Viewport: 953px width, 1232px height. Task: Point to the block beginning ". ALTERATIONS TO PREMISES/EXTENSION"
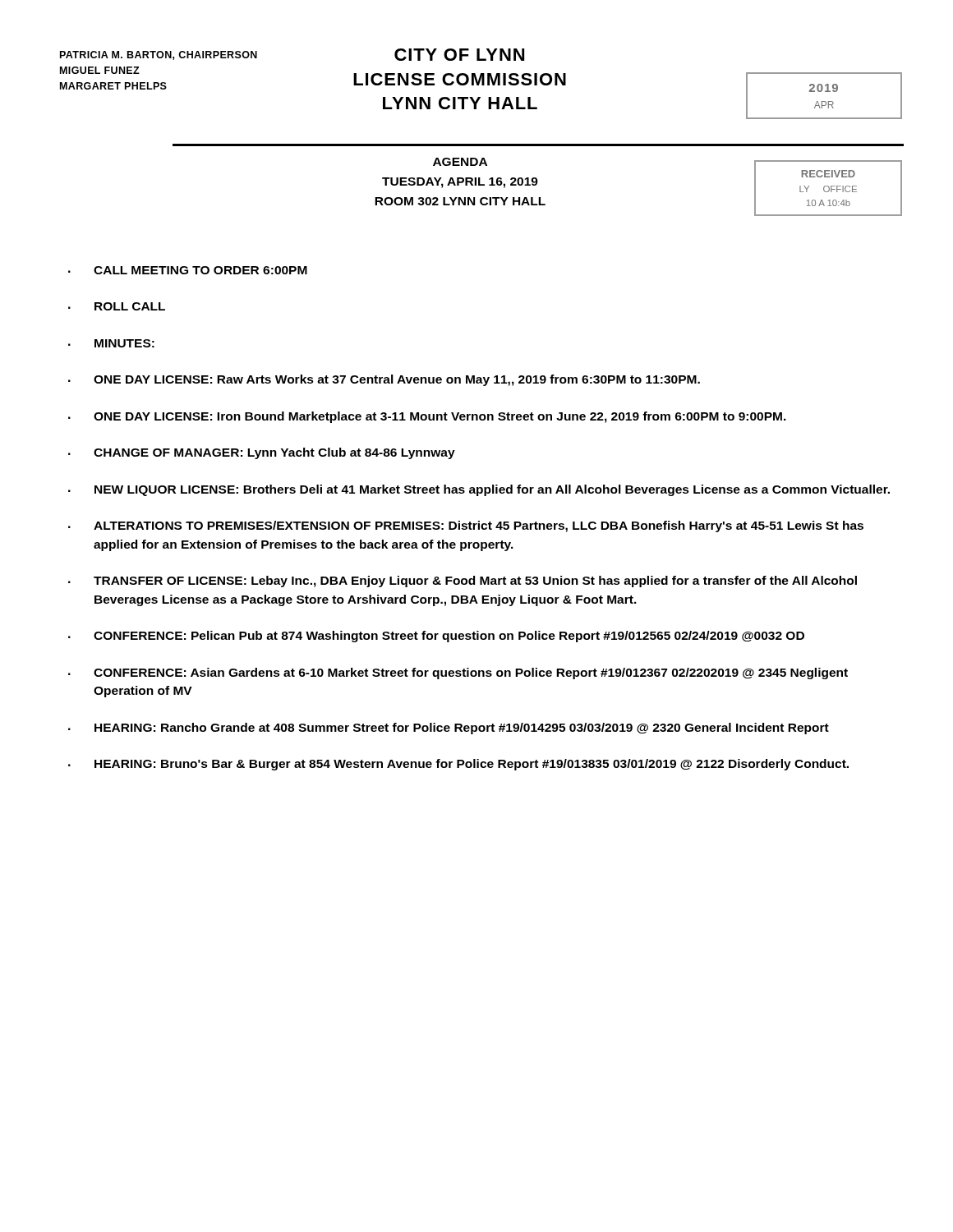(476, 535)
